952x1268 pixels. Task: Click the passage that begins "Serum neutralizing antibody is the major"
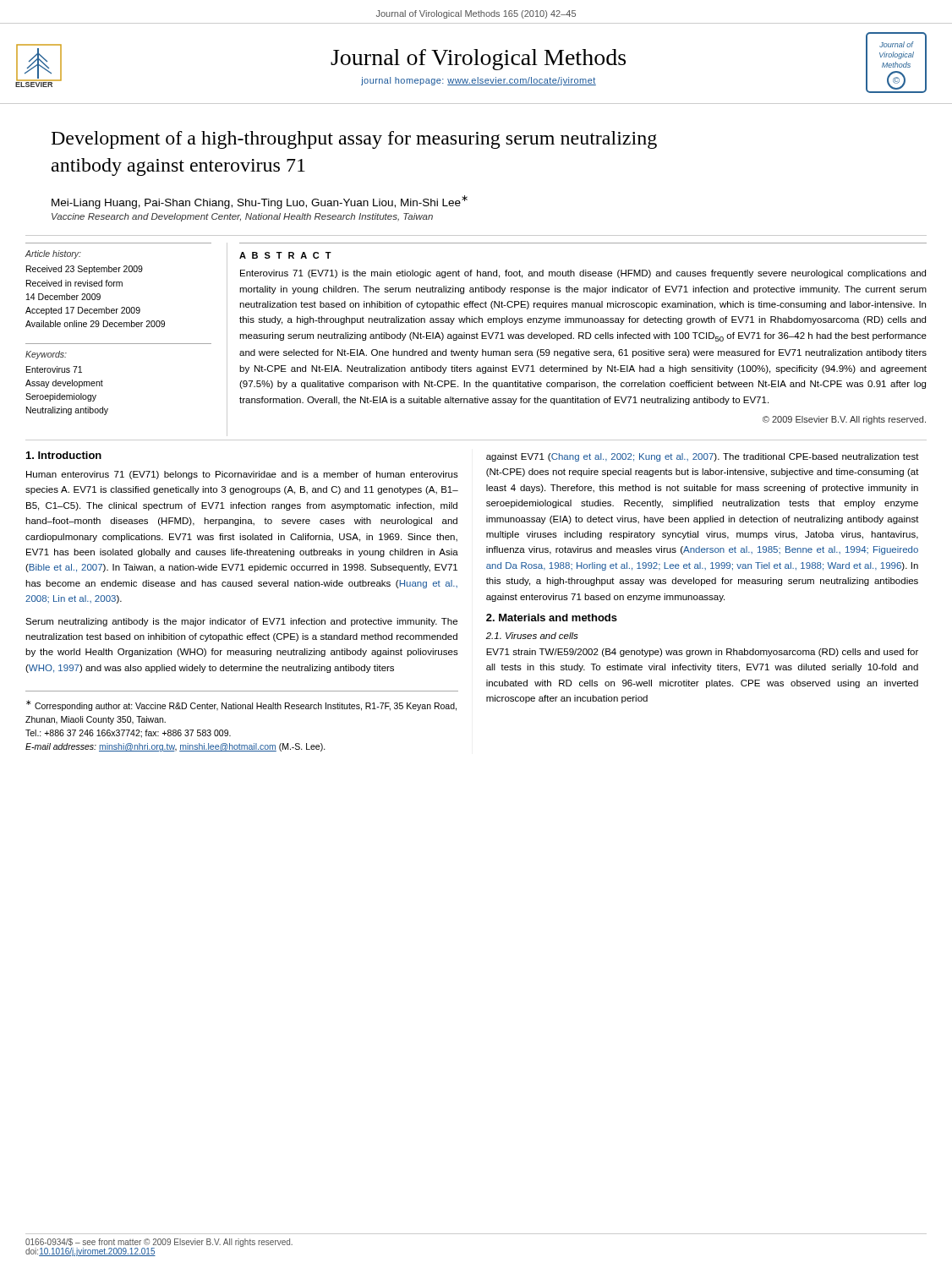(242, 644)
